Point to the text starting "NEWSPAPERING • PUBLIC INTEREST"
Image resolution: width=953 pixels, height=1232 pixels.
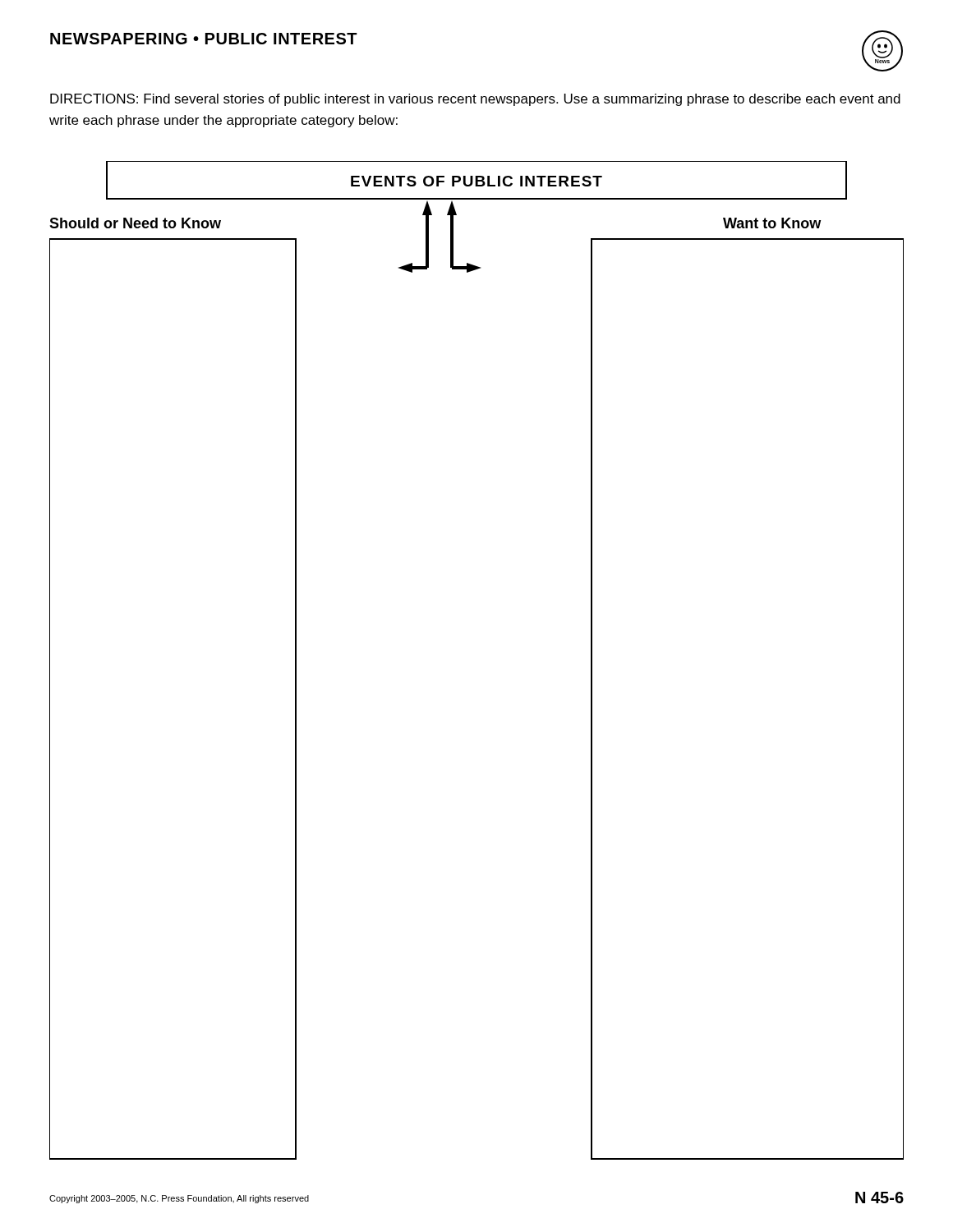203,39
